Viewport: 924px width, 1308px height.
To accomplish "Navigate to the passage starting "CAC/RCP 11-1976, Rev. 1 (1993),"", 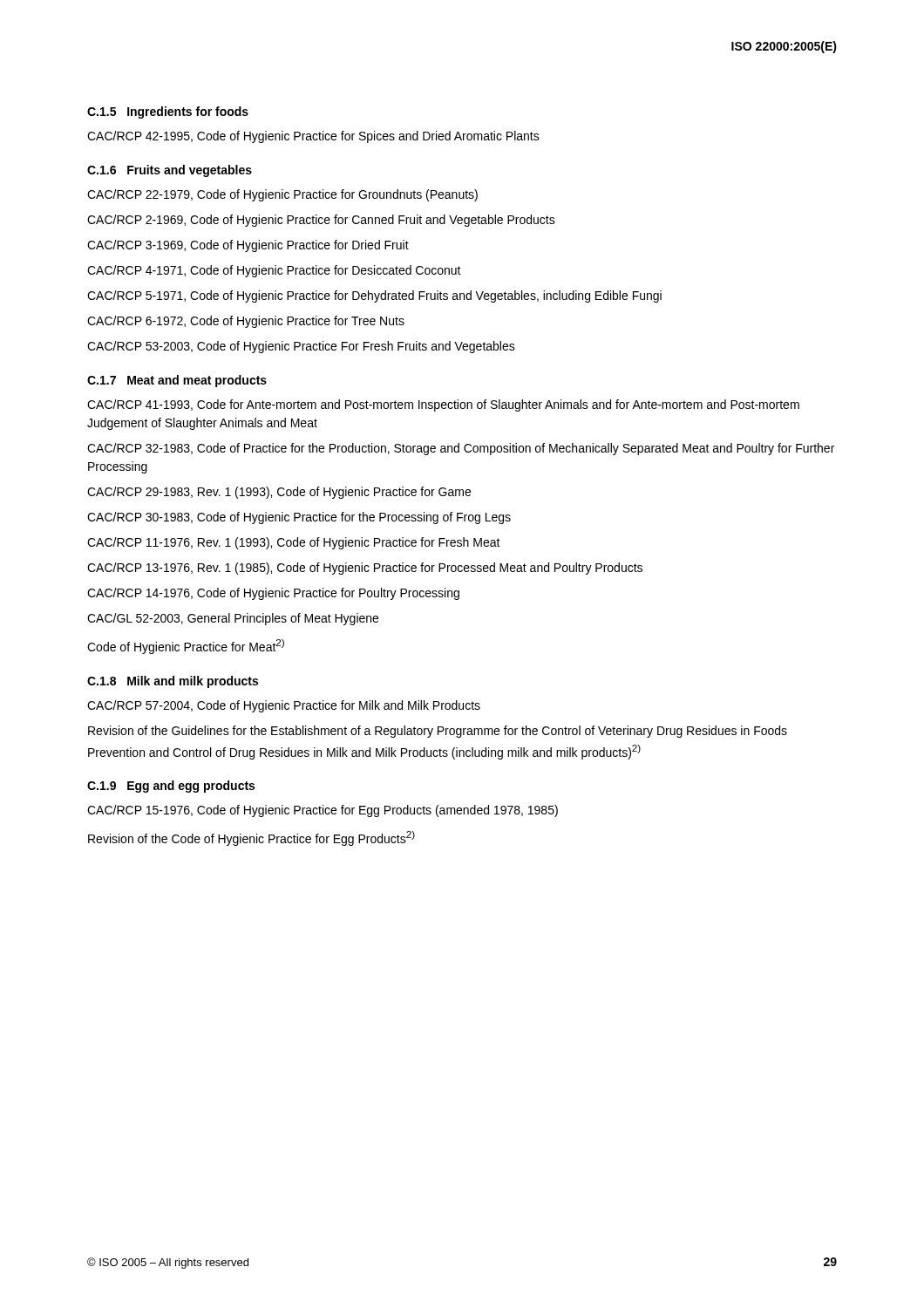I will pos(293,542).
